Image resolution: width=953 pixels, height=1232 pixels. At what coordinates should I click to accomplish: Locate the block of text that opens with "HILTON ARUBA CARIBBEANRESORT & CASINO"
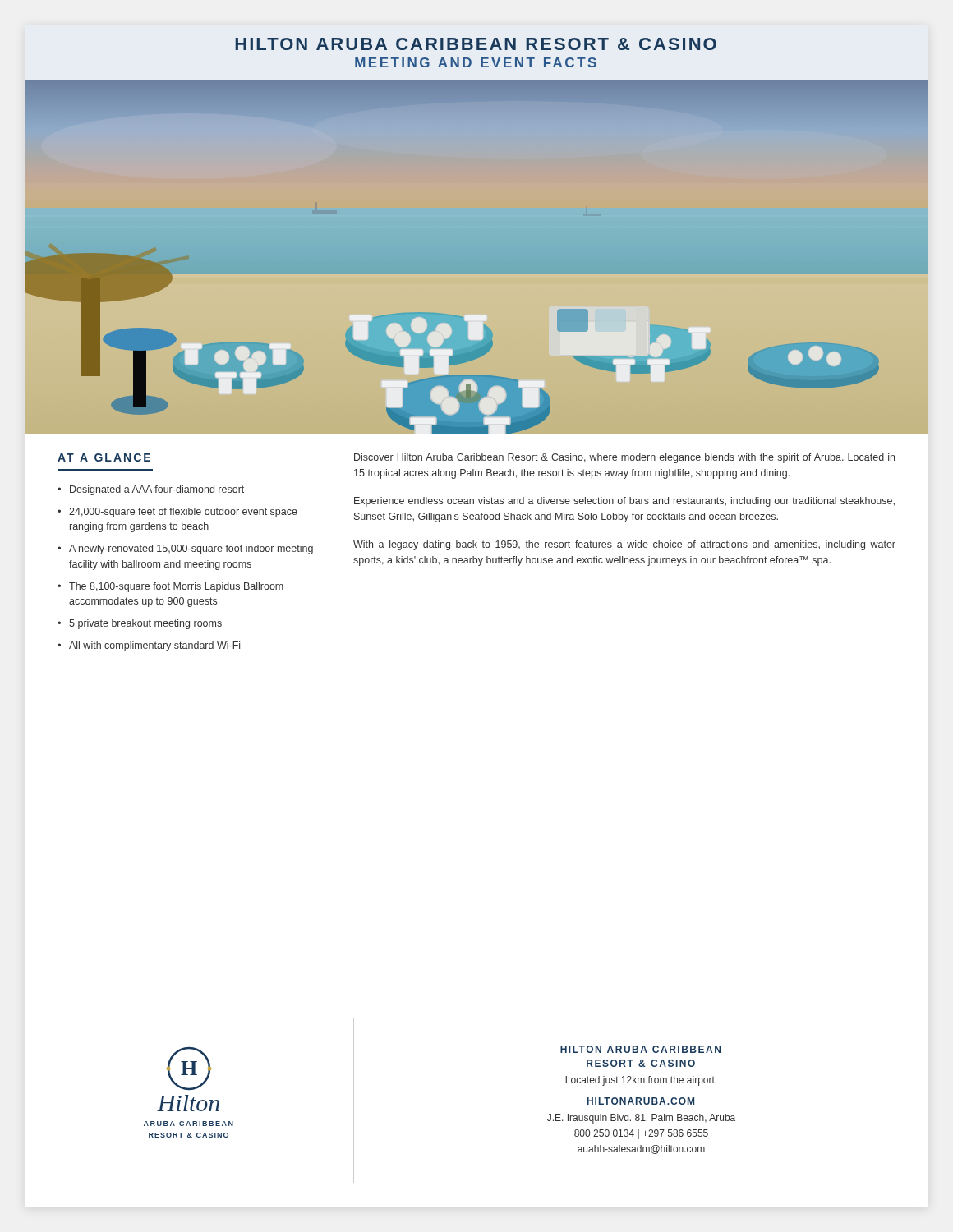point(641,1101)
